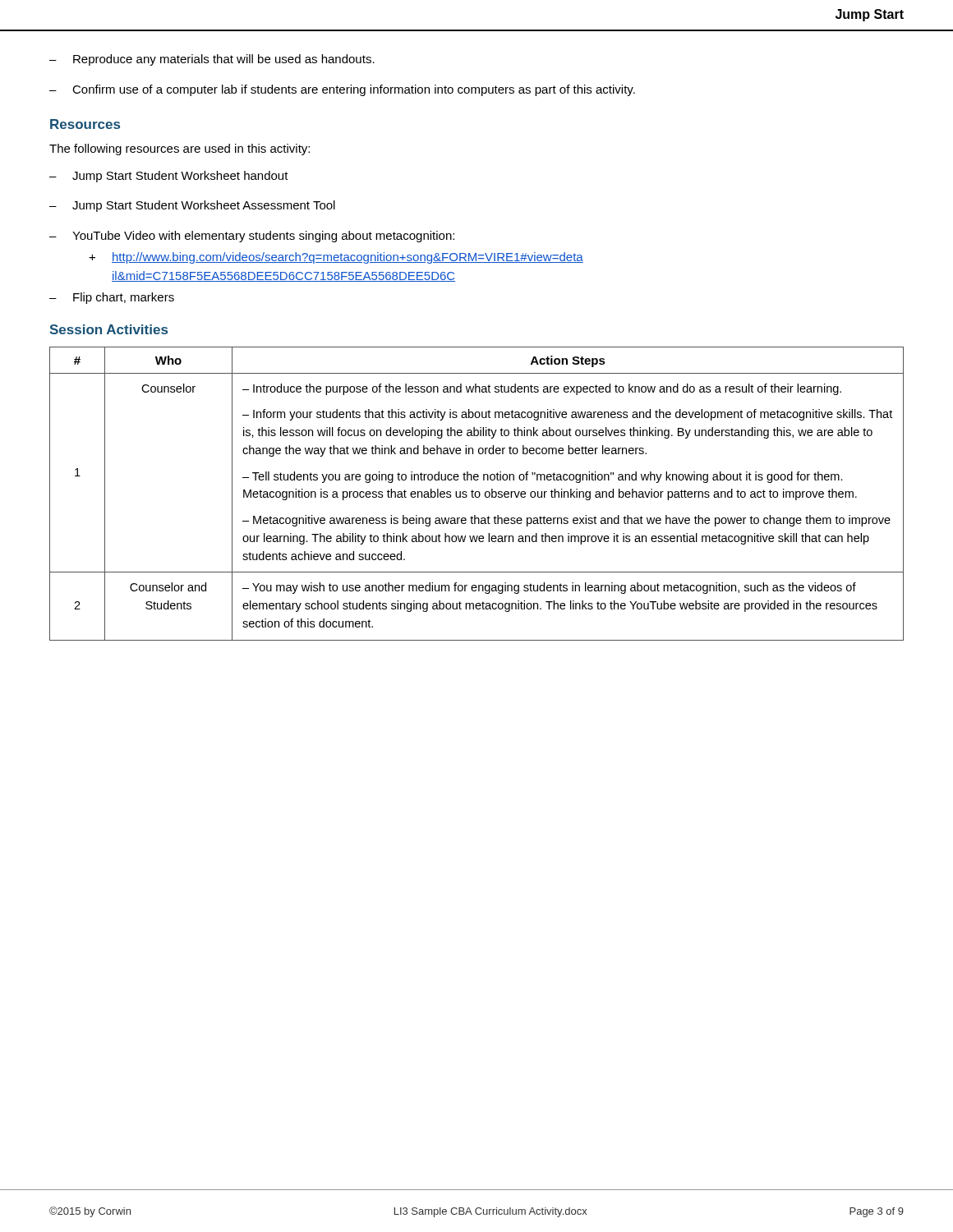Viewport: 953px width, 1232px height.
Task: Select the block starting "– YouTube Video with elementary students singing about"
Action: (252, 237)
